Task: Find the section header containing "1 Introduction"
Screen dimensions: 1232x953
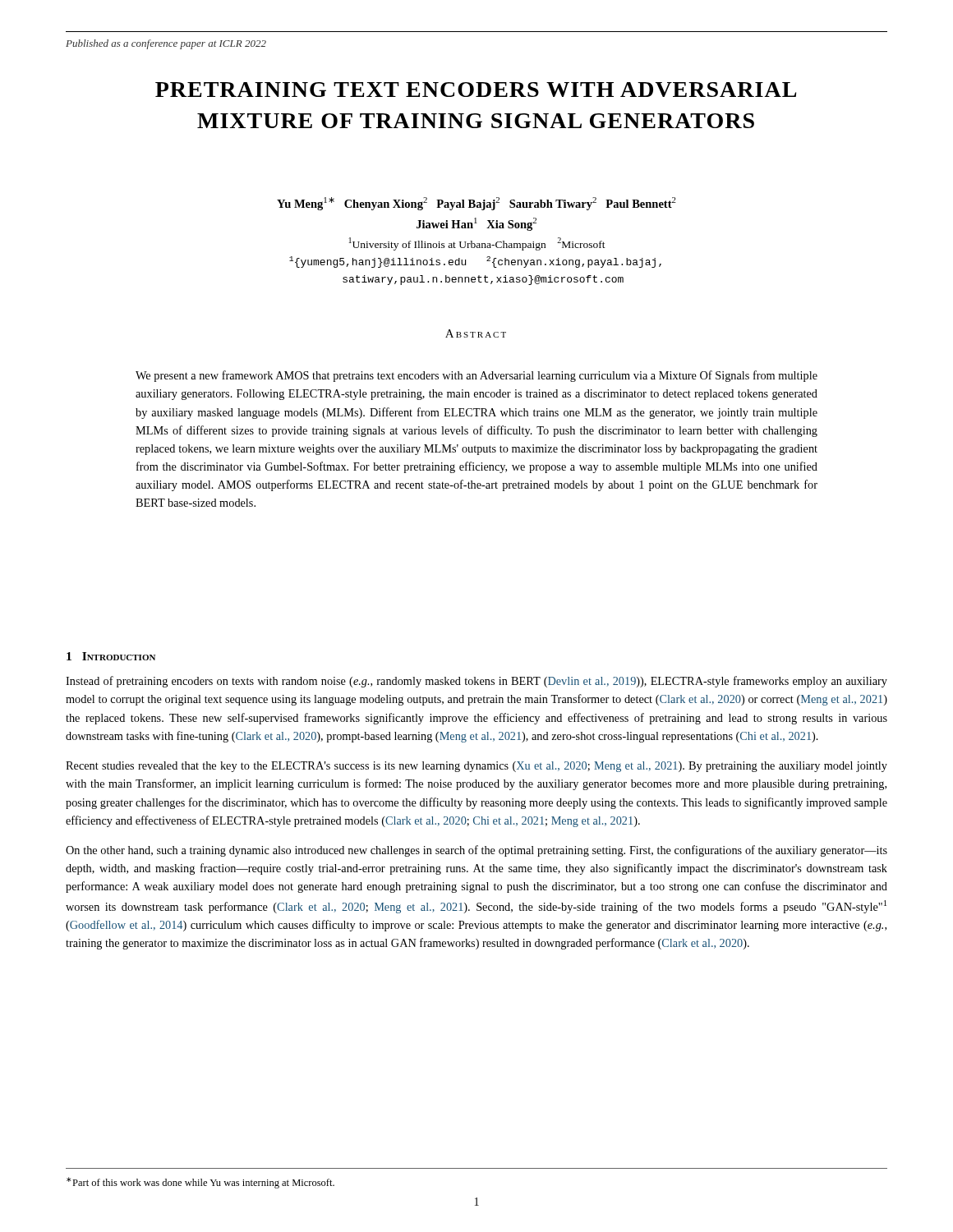Action: [111, 656]
